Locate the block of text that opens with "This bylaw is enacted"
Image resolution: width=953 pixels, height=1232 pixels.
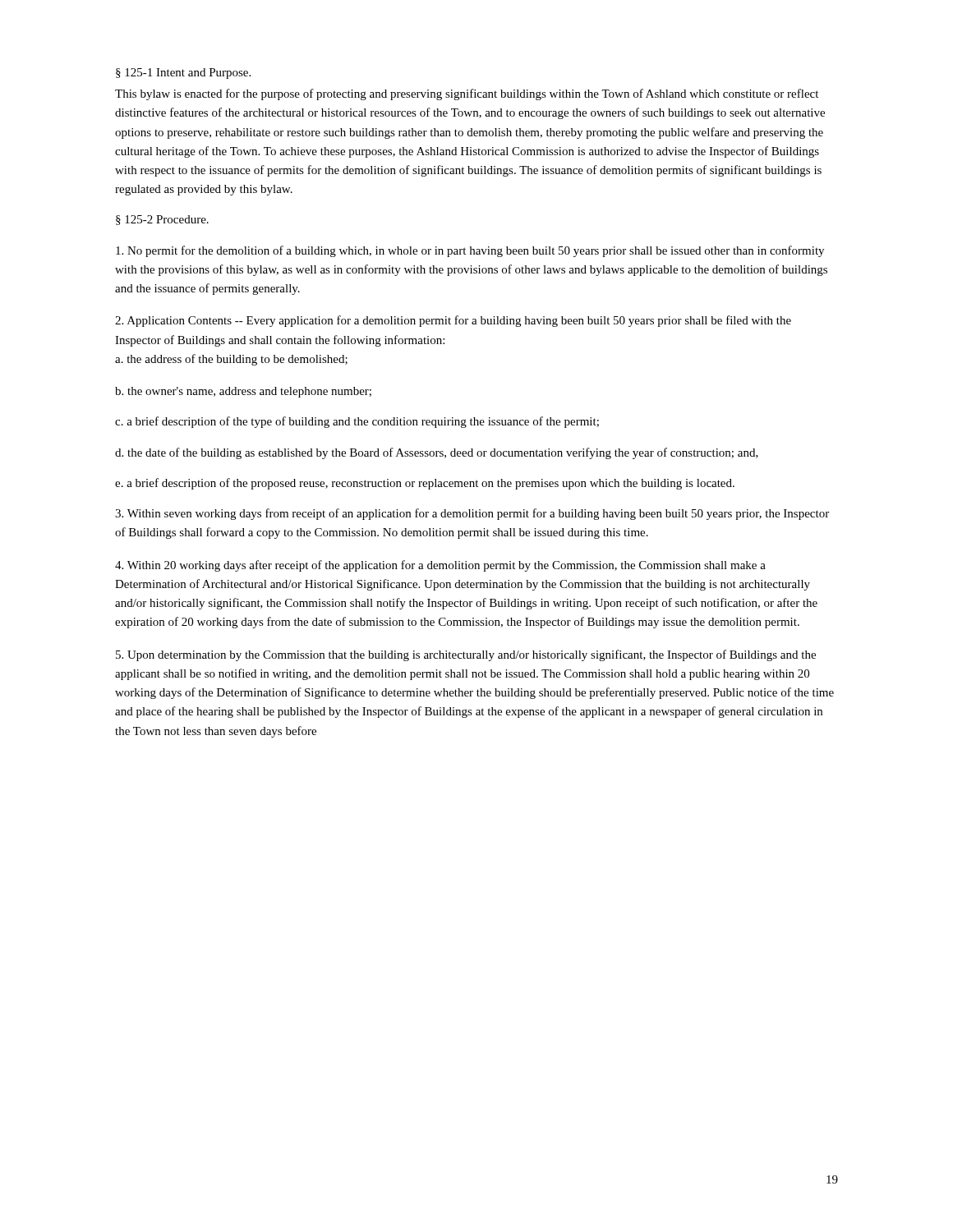coord(470,141)
